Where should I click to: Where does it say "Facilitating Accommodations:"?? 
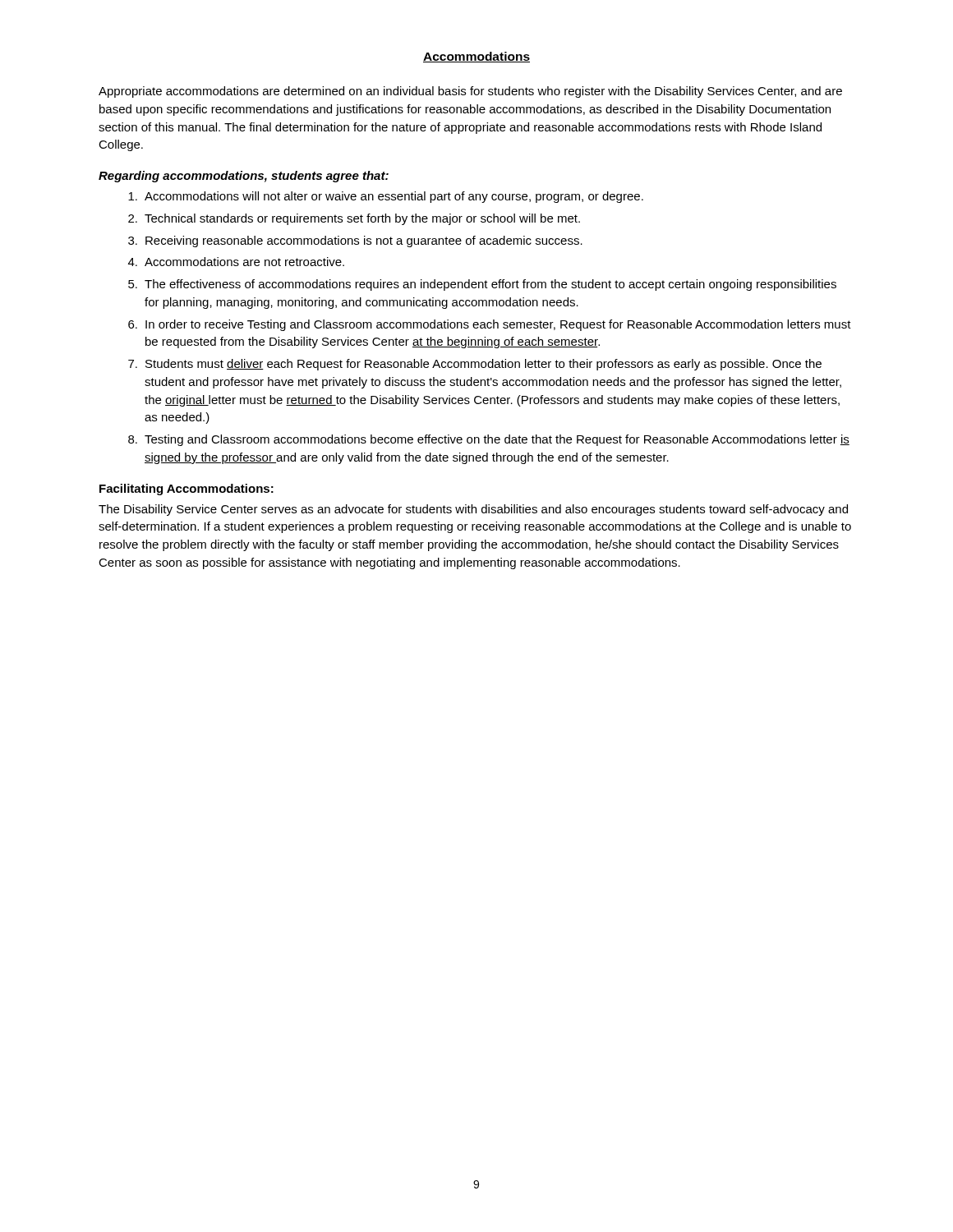[x=186, y=488]
